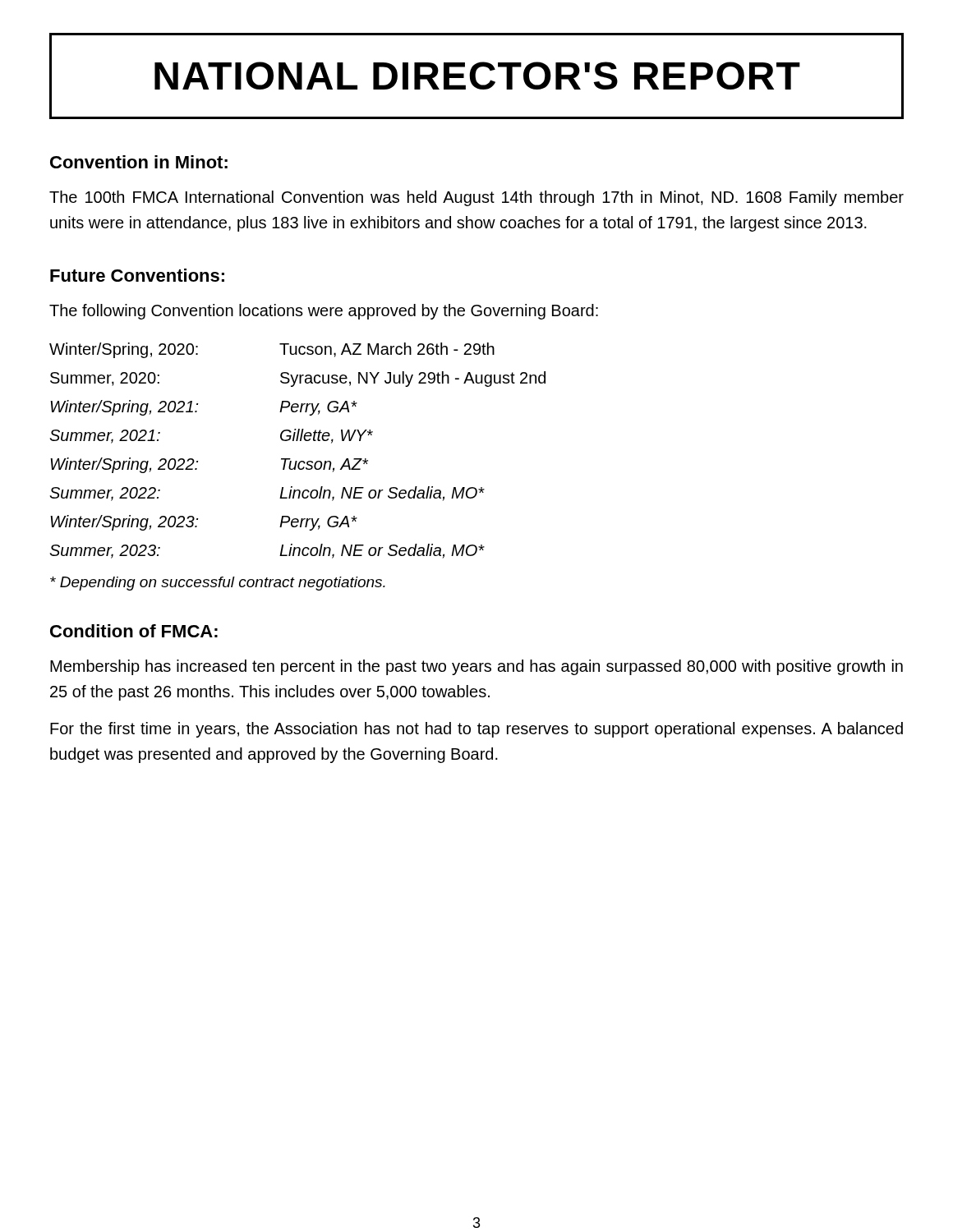Where is the passage that starts "Membership has increased ten"?
The height and width of the screenshot is (1232, 953).
click(x=476, y=679)
